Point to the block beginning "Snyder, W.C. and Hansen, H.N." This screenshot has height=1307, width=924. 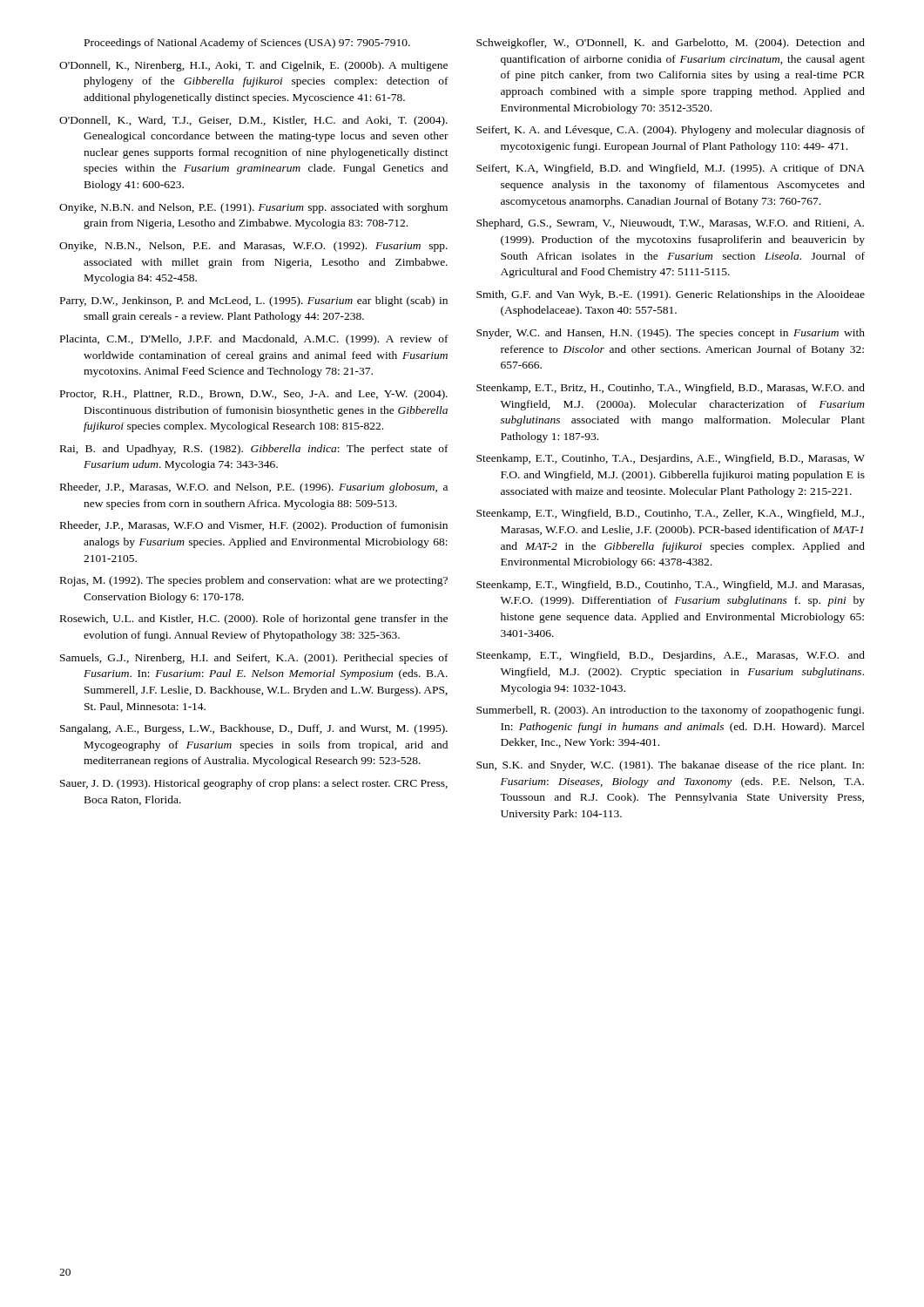(670, 349)
